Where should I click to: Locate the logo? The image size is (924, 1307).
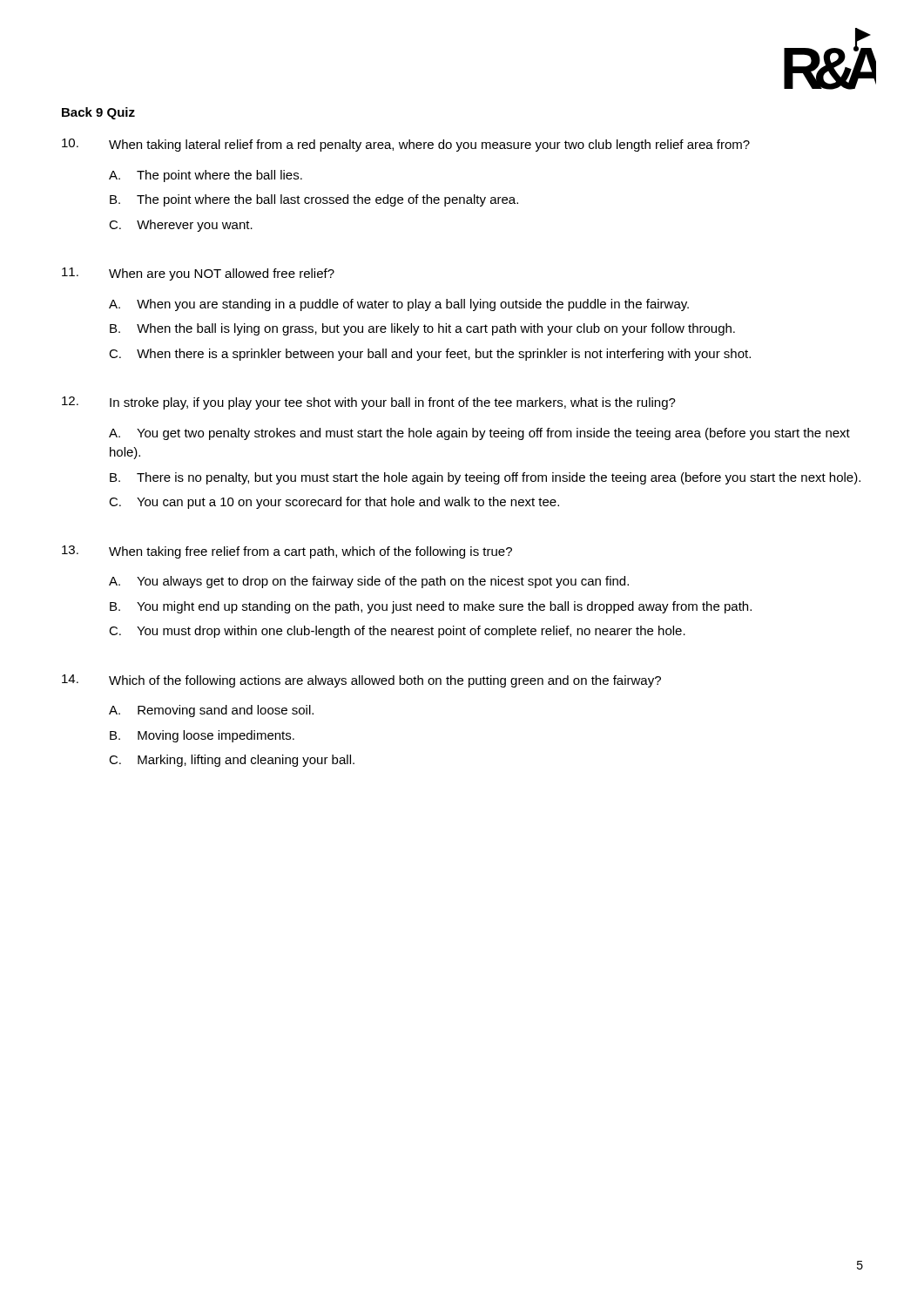pyautogui.click(x=828, y=67)
